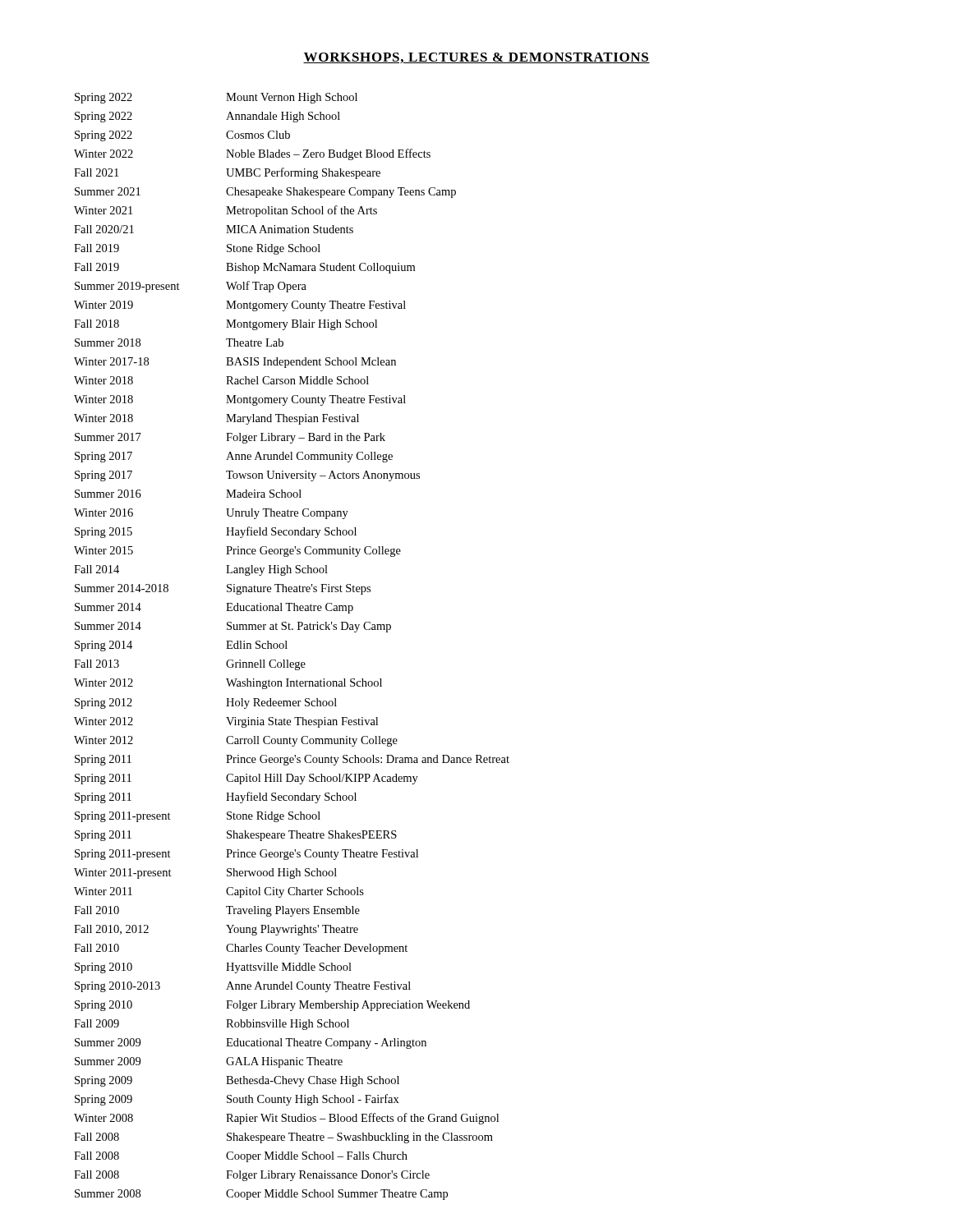Where is the passage that starts "Winter 2008 Rapier Wit Studios – Blood Effects"?

click(476, 1118)
